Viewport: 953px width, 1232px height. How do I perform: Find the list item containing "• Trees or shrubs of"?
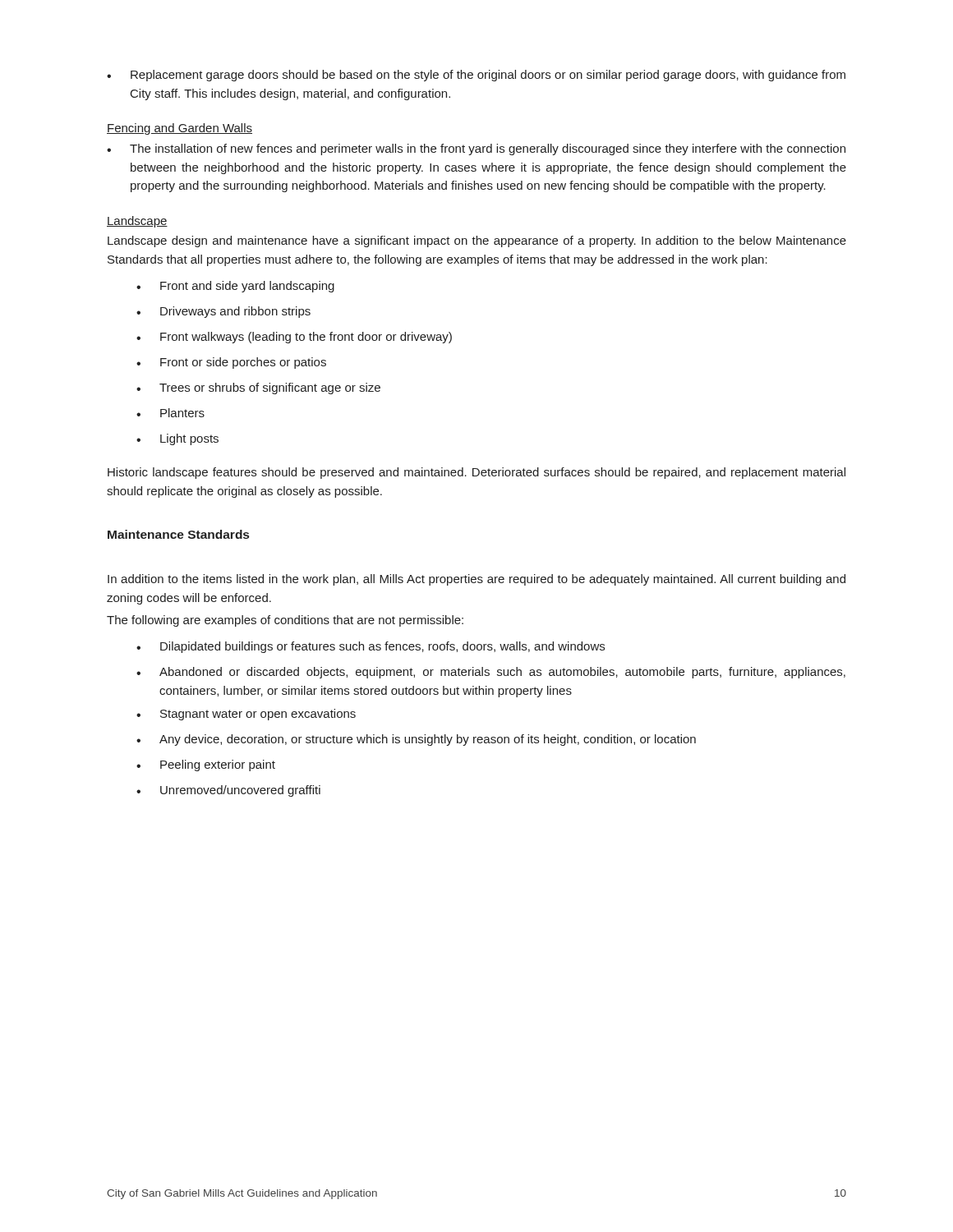pos(258,388)
